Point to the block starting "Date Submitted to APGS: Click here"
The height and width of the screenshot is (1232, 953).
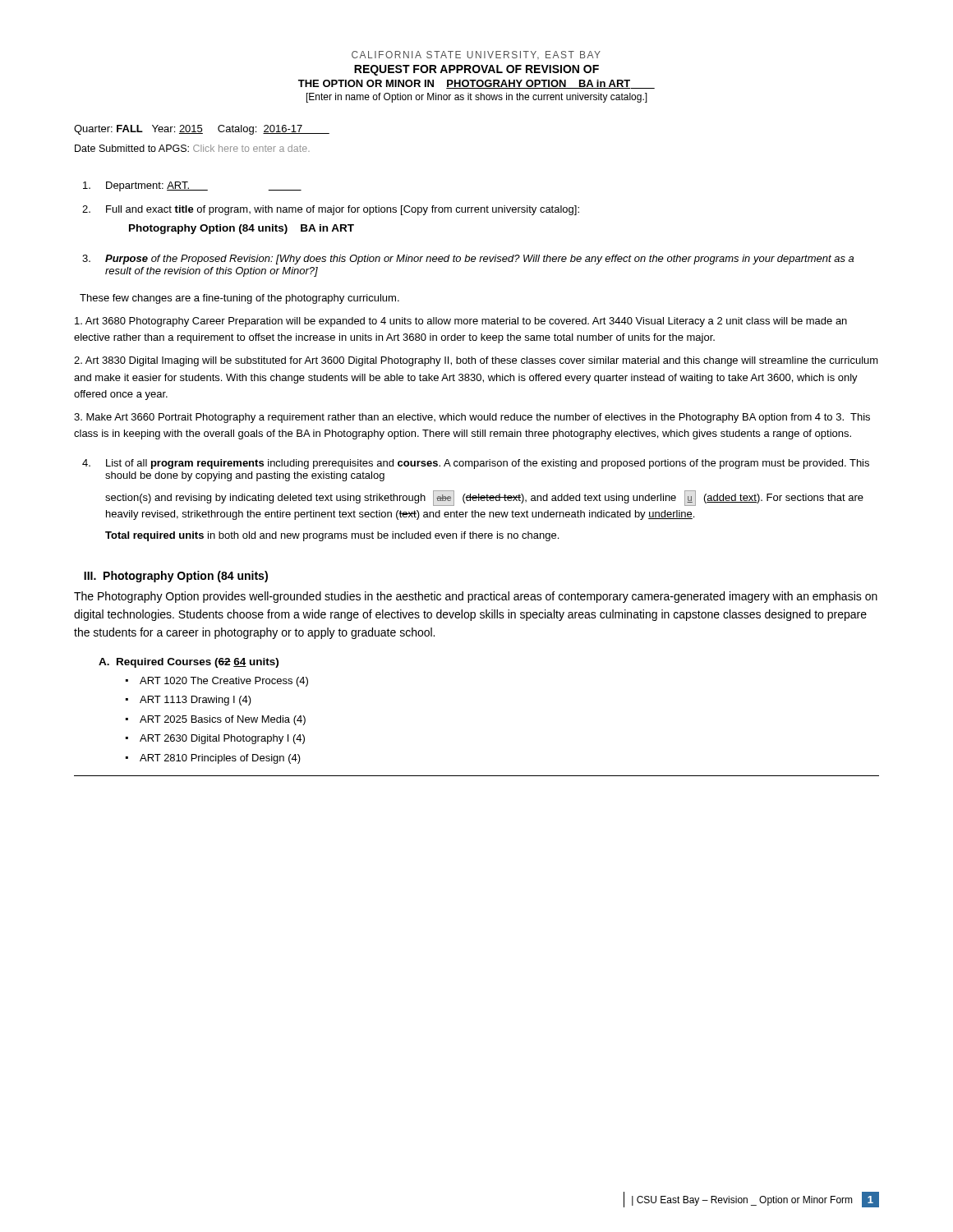click(192, 149)
